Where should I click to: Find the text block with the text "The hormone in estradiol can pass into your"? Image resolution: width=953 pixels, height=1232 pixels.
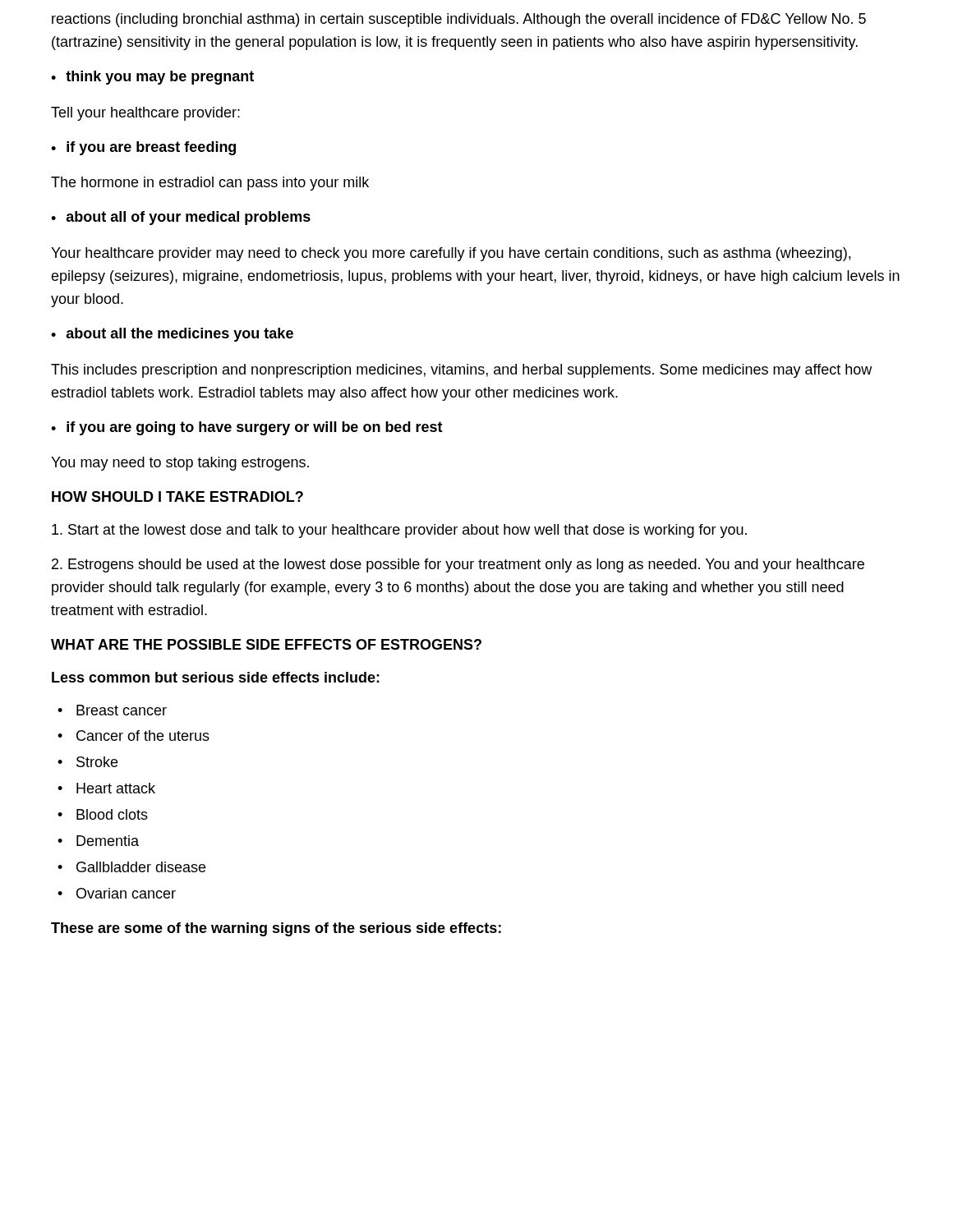(x=210, y=183)
